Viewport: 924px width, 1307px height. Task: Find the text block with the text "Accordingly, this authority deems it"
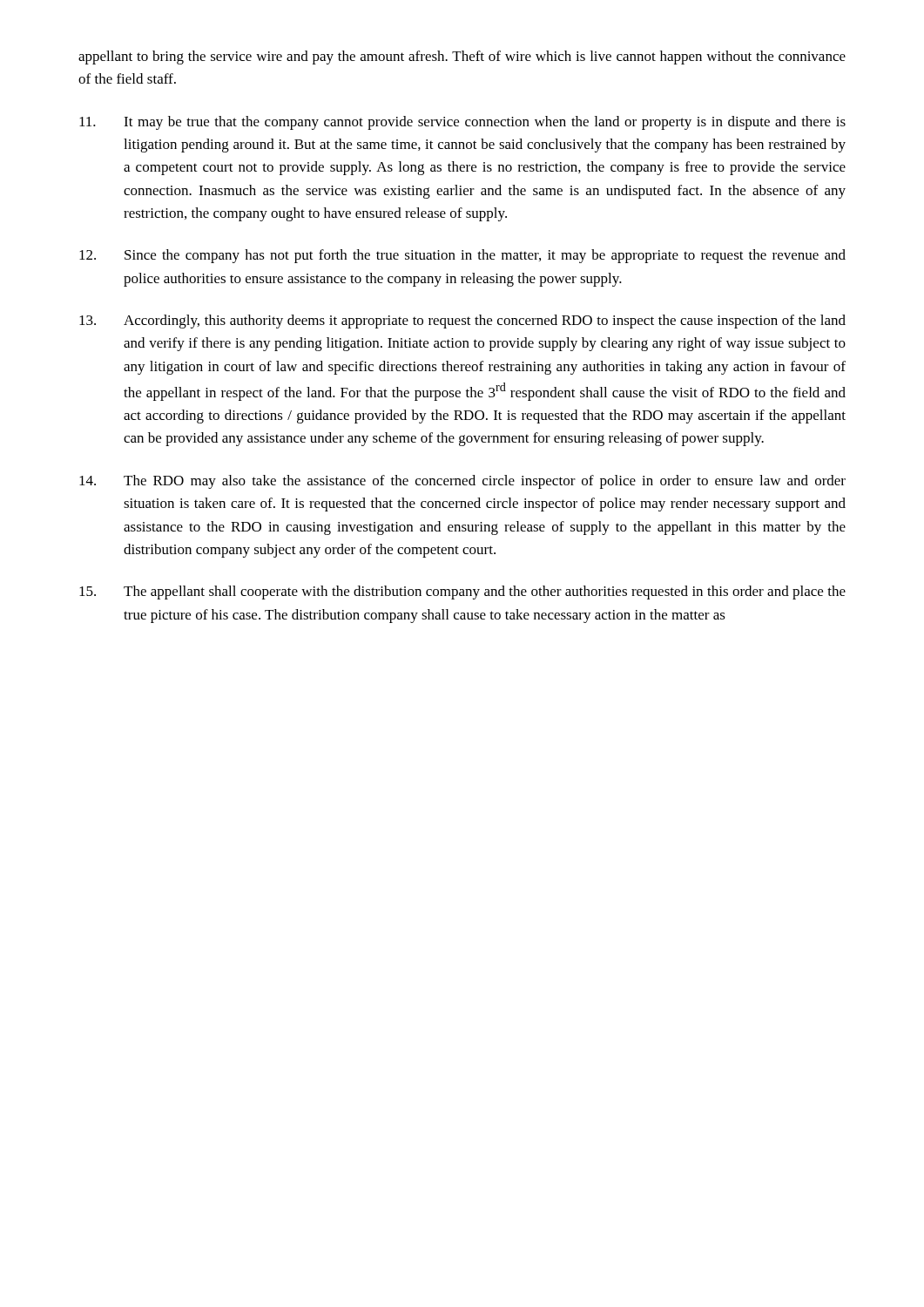click(x=462, y=380)
